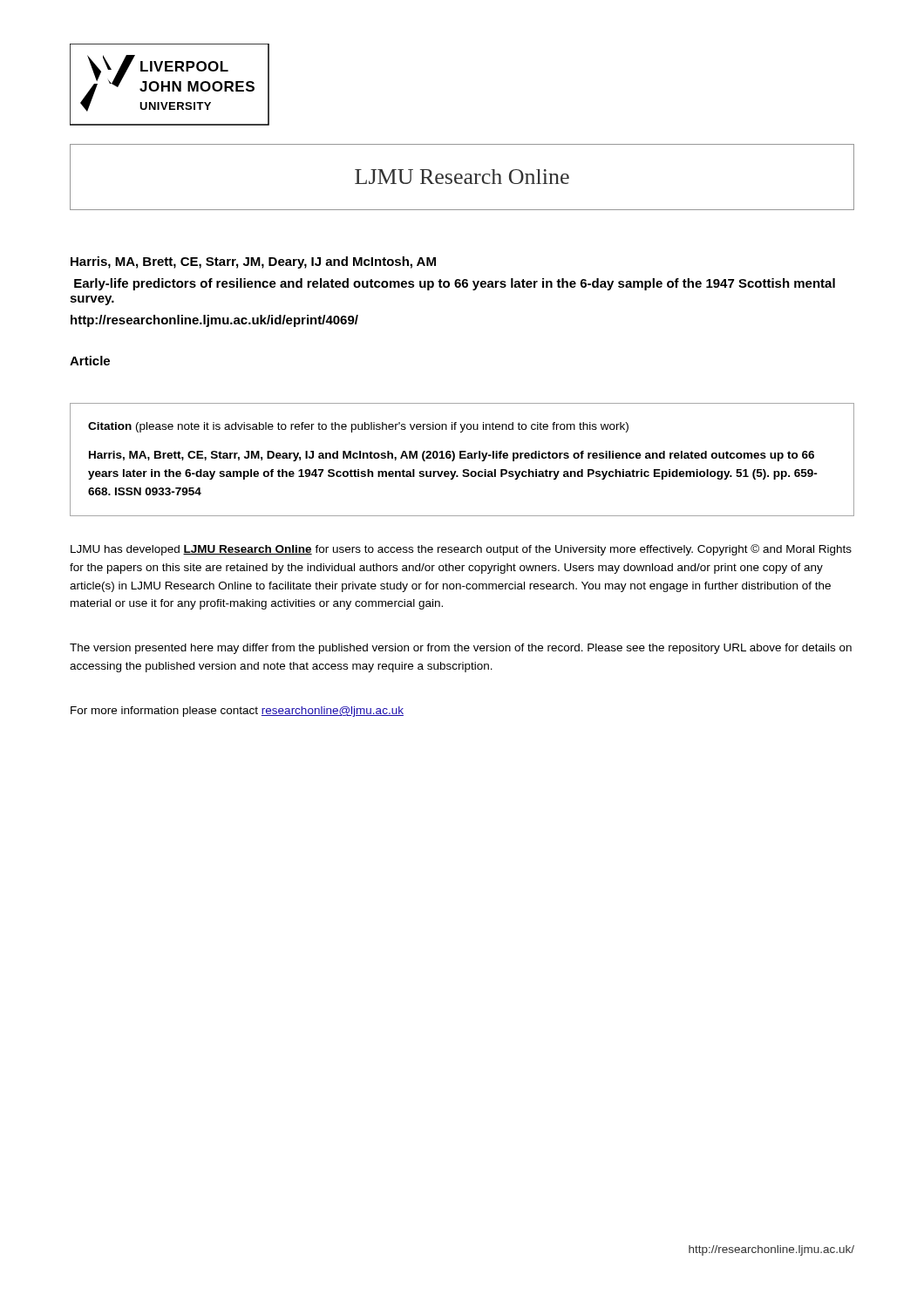Navigate to the block starting "LJMU has developed LJMU Research"
The image size is (924, 1308).
point(461,576)
